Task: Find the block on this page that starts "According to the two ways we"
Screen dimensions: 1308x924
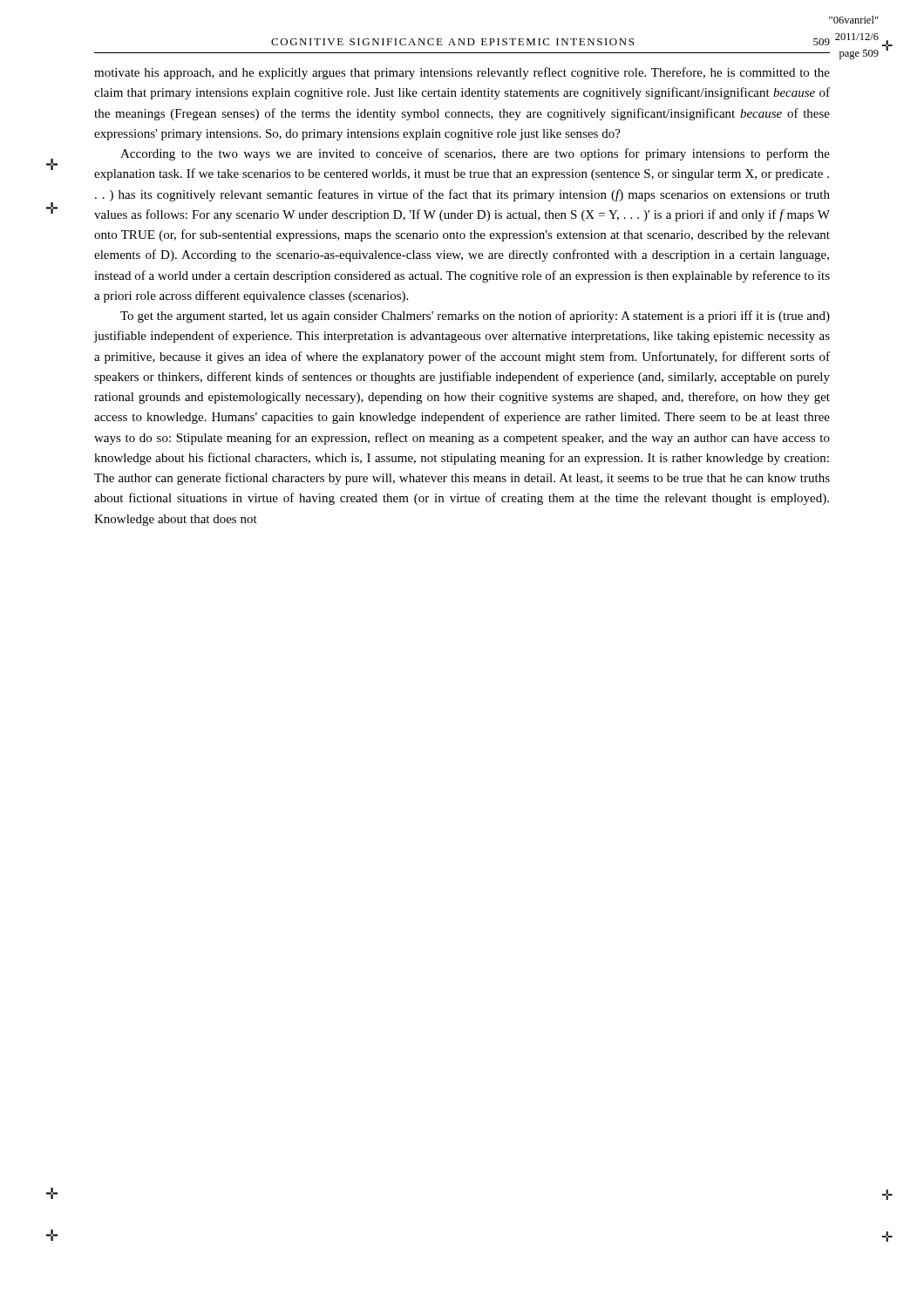Action: [x=462, y=225]
